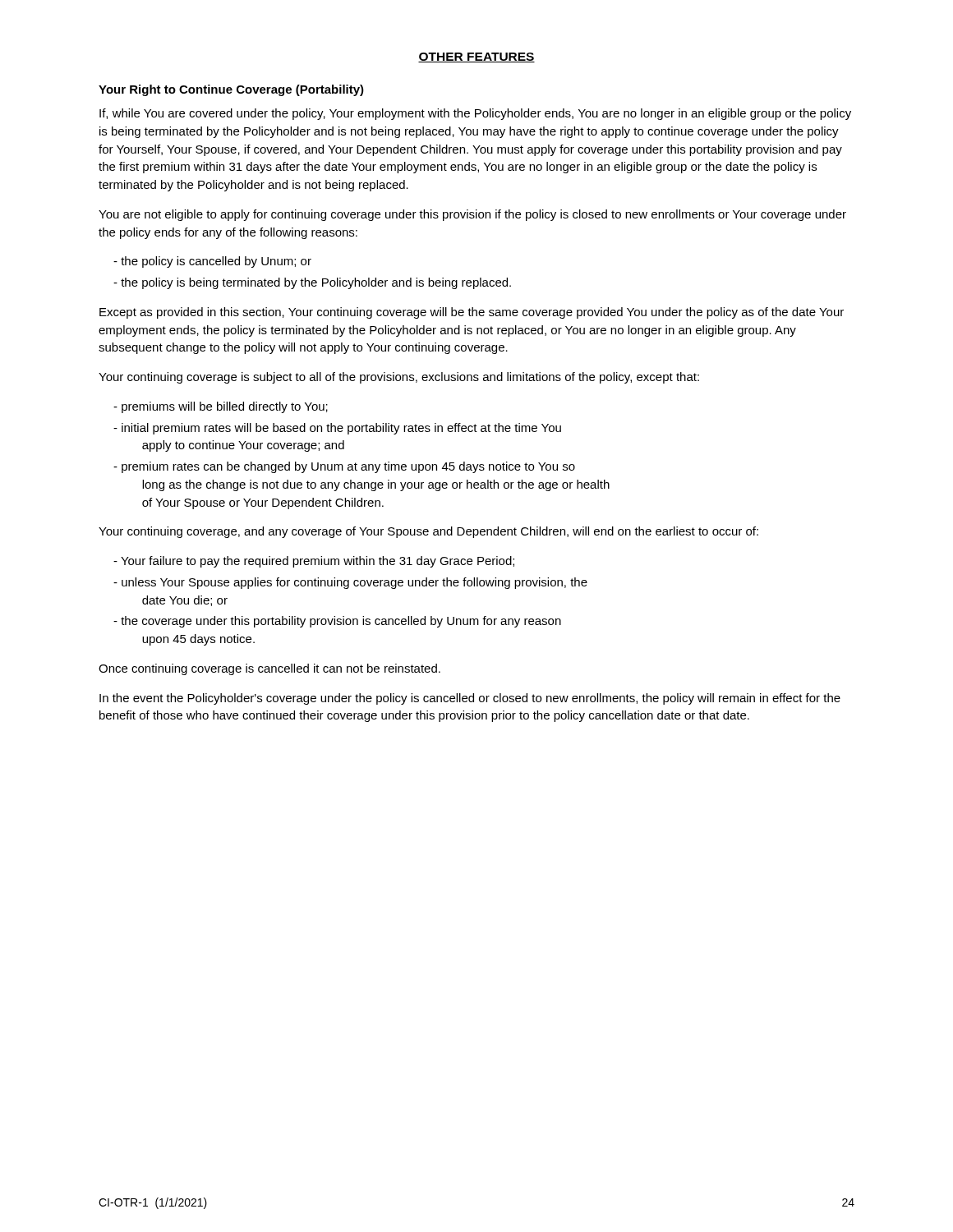This screenshot has width=953, height=1232.
Task: Locate the list item that says "the policy is cancelled by Unum; or"
Action: tap(212, 261)
